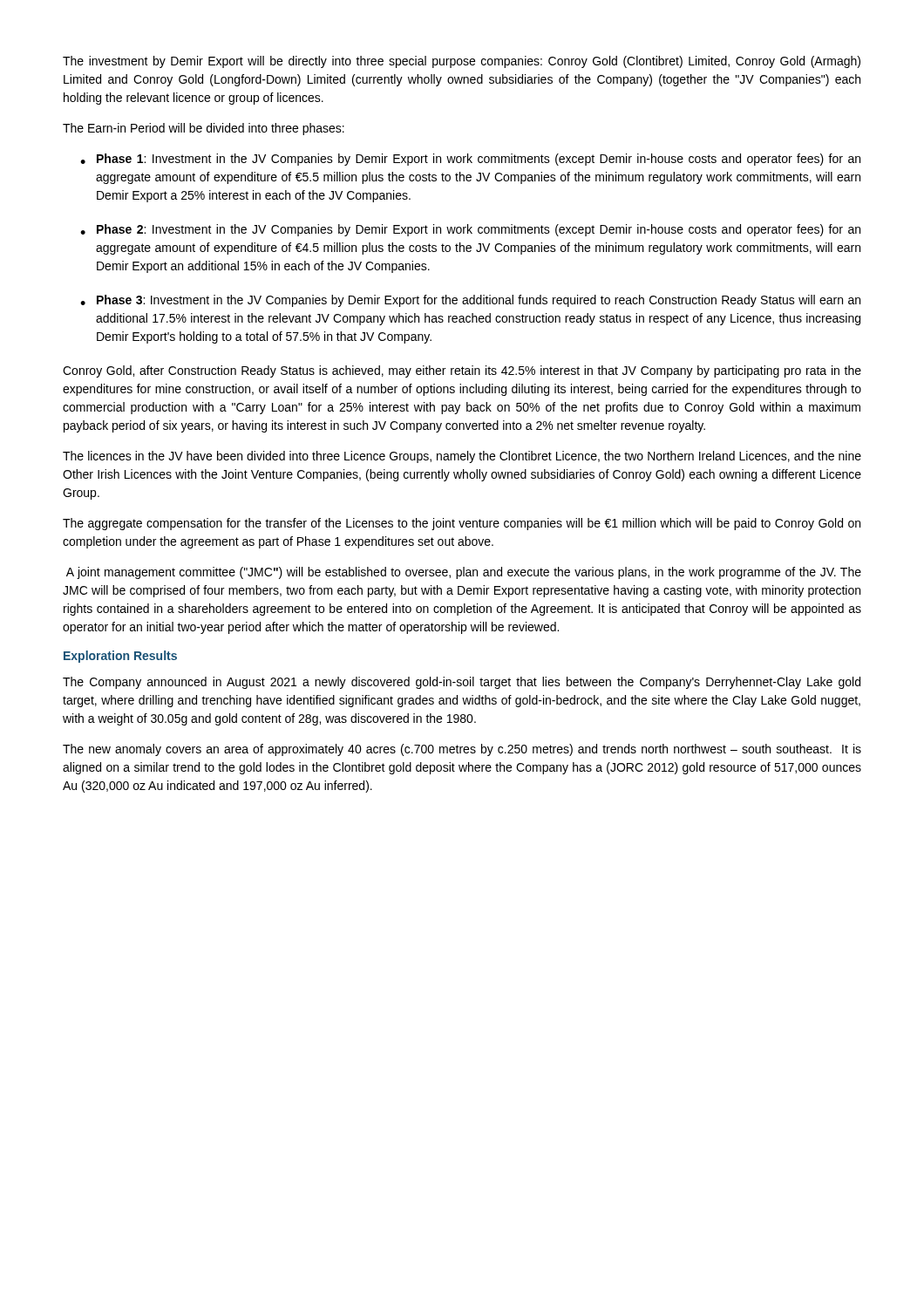Navigate to the text block starting "The licences in the JV have"
The height and width of the screenshot is (1308, 924).
pos(462,474)
